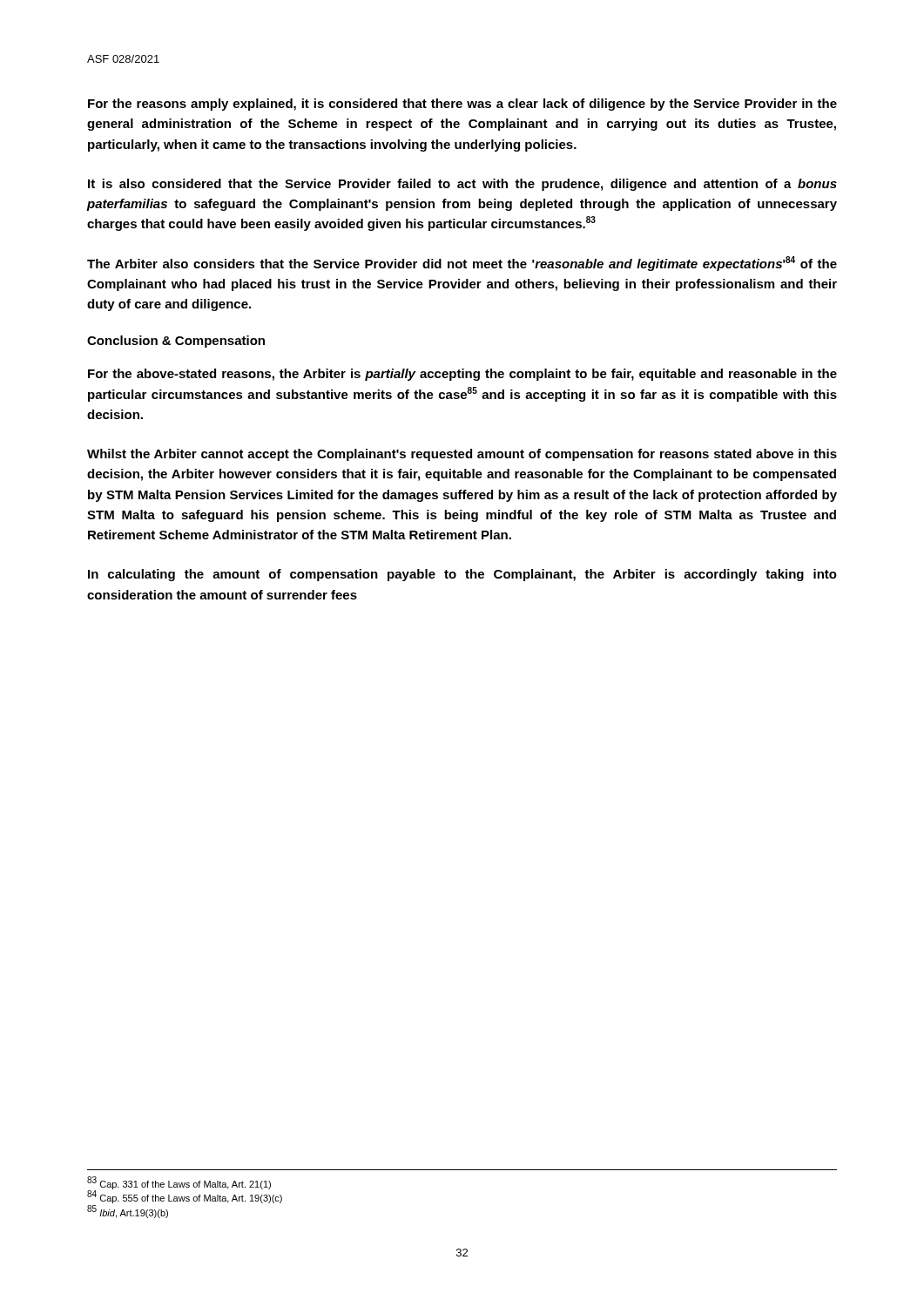Select the block starting "84 Cap. 555 of the Laws of Malta,"

click(185, 1197)
